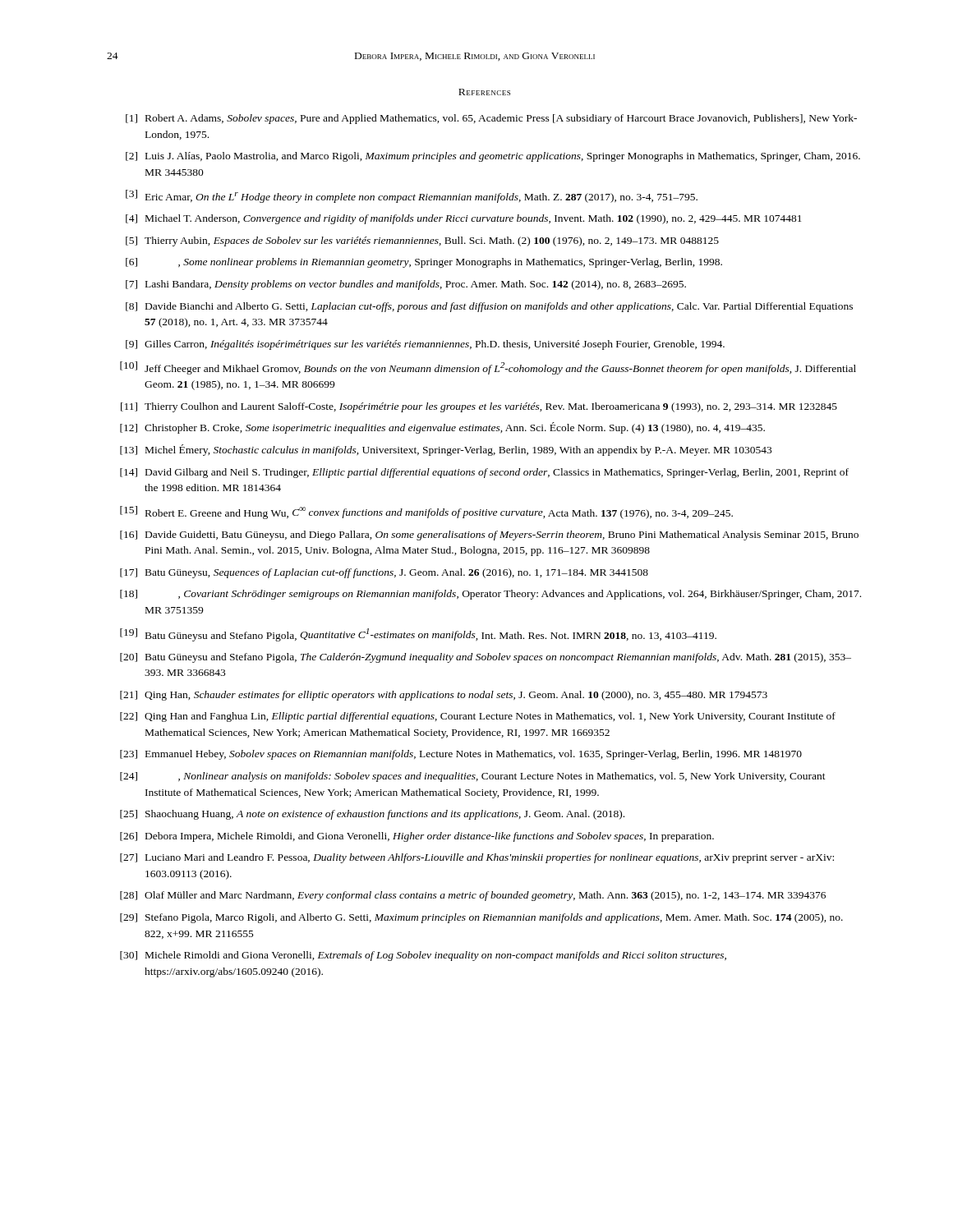This screenshot has height=1232, width=953.
Task: Find the list item containing "[2] Luis J. Alías,"
Action: [485, 164]
